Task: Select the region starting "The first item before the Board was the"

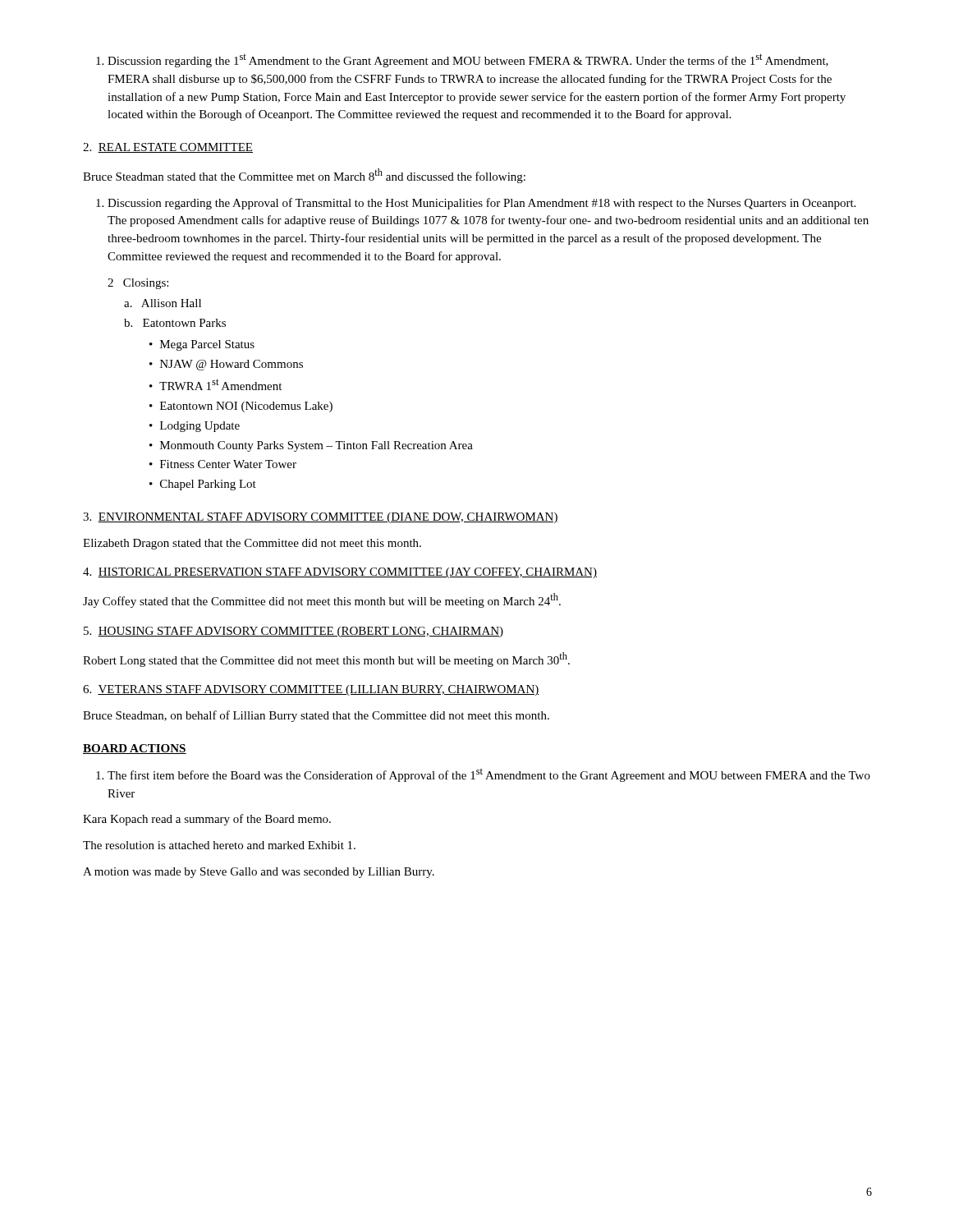Action: click(x=477, y=783)
